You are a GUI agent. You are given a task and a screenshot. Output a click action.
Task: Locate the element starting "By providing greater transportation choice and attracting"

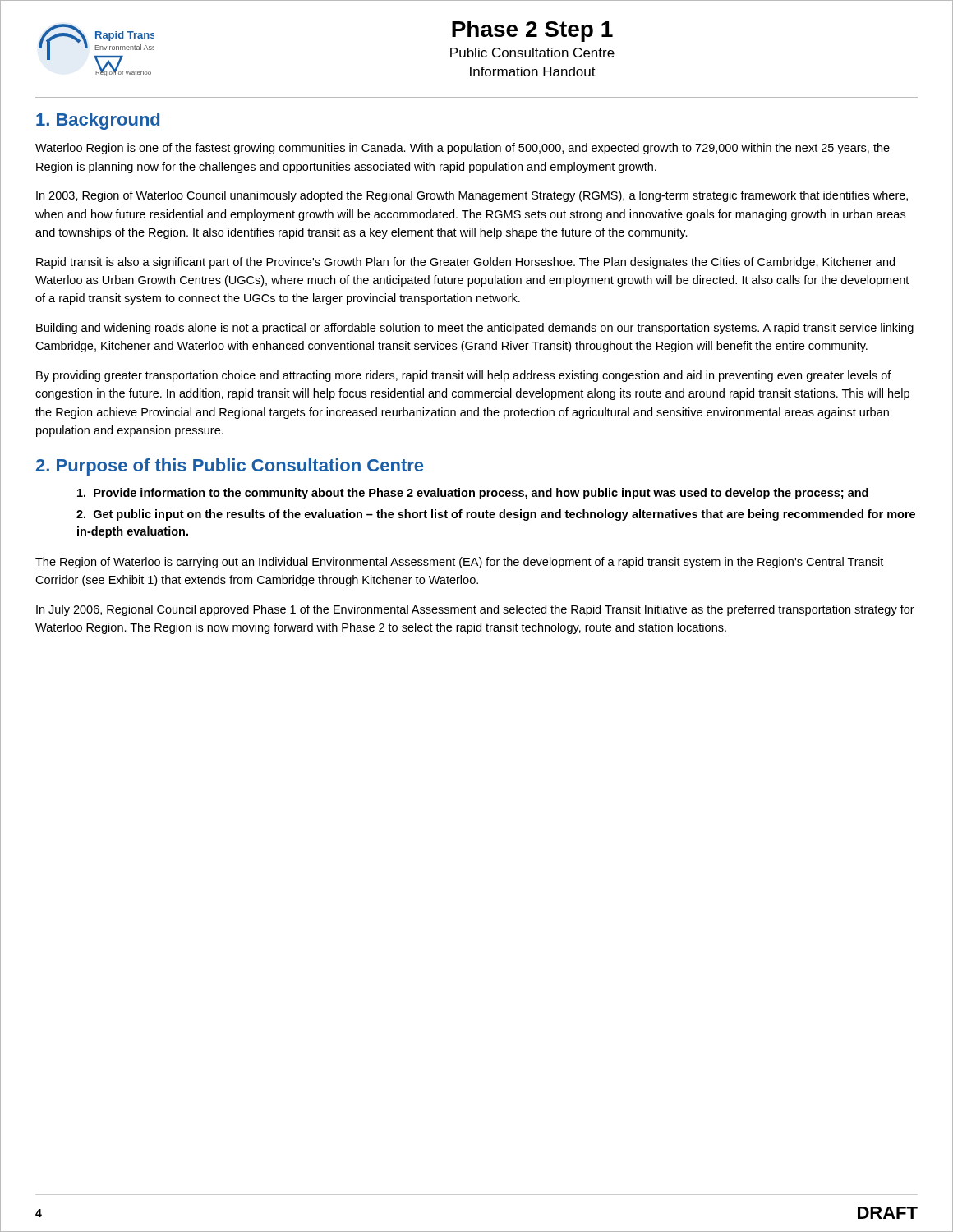[x=473, y=403]
